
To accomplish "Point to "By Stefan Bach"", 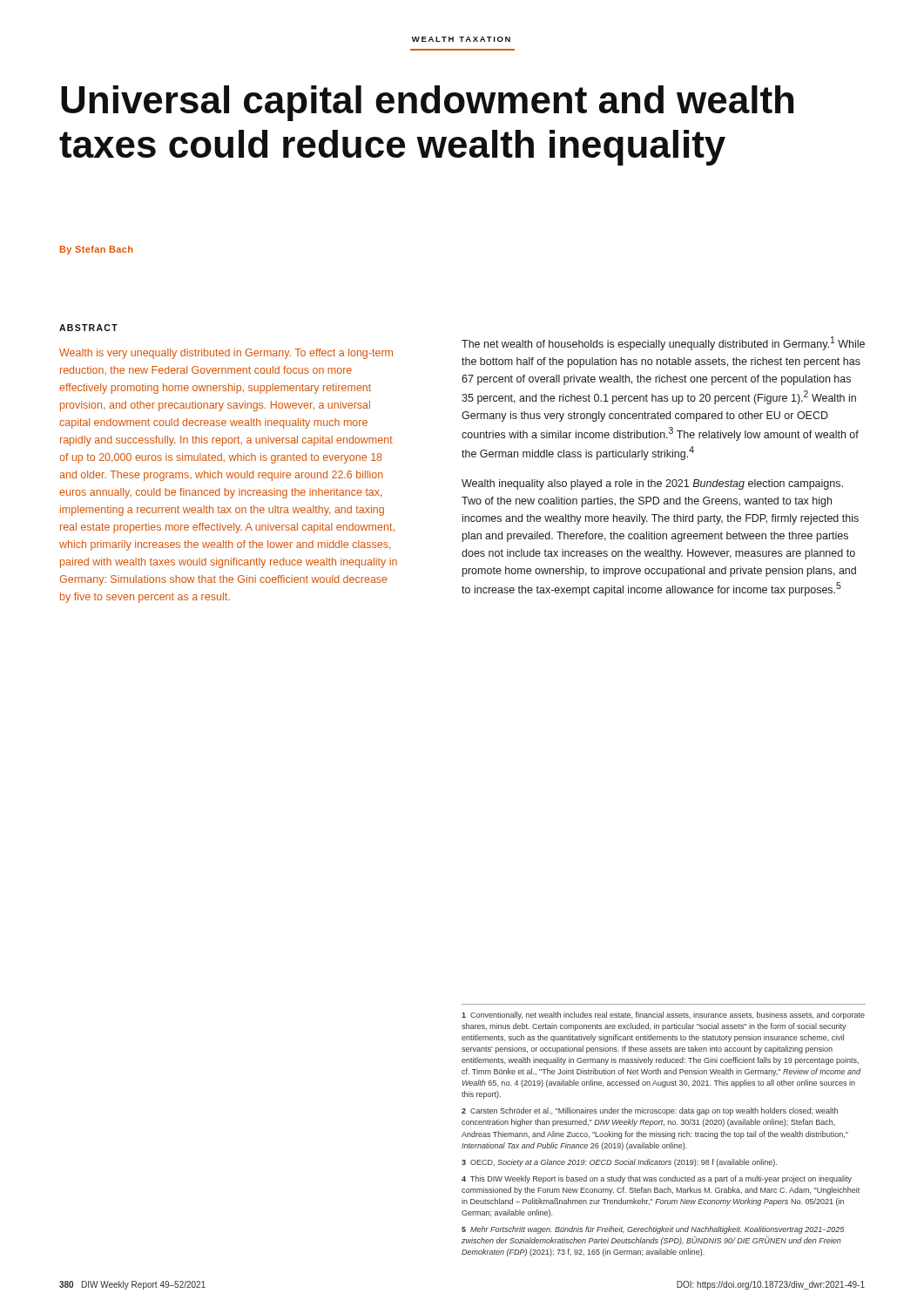I will coord(96,249).
